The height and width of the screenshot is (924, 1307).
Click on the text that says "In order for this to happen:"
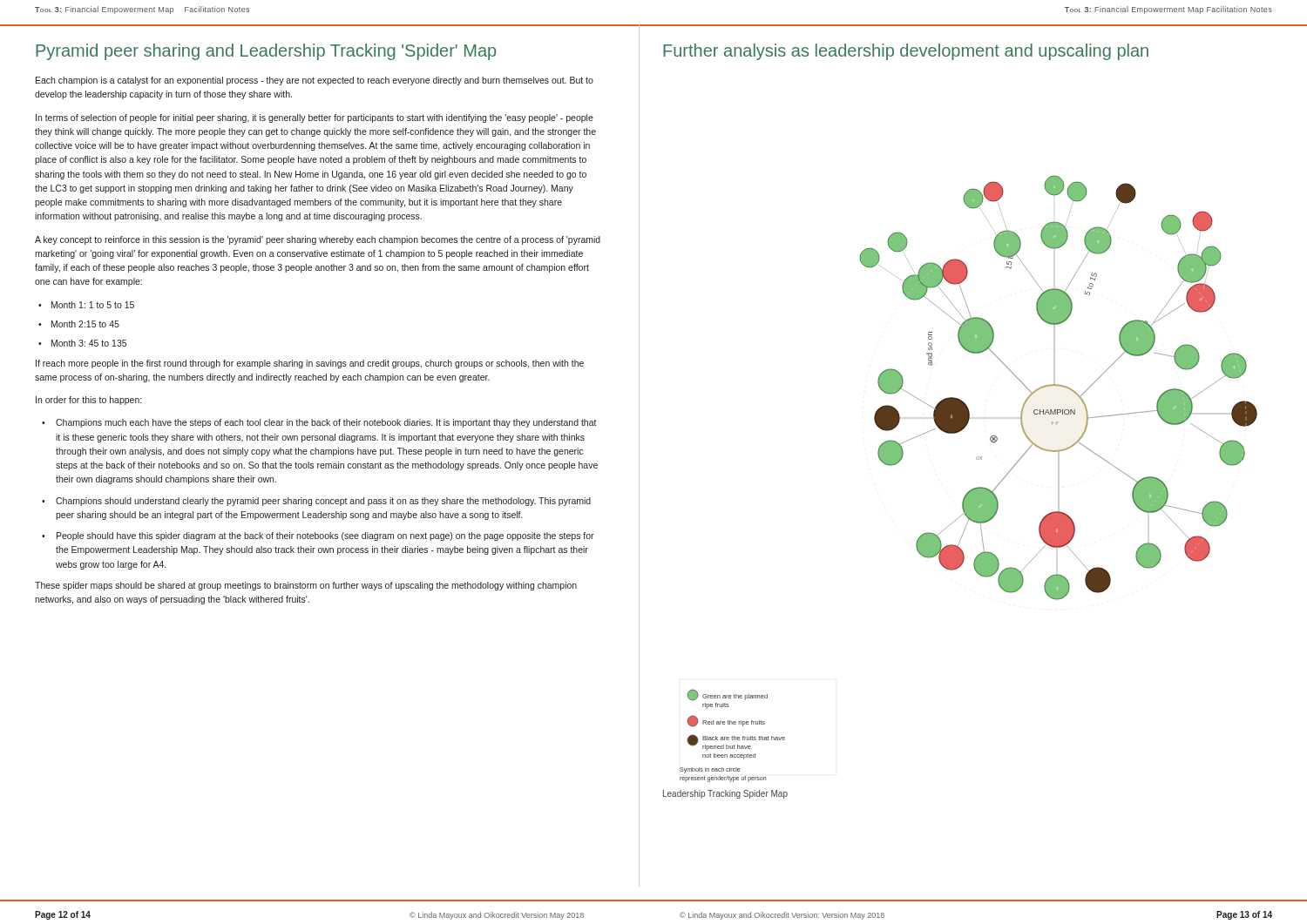[x=88, y=401]
